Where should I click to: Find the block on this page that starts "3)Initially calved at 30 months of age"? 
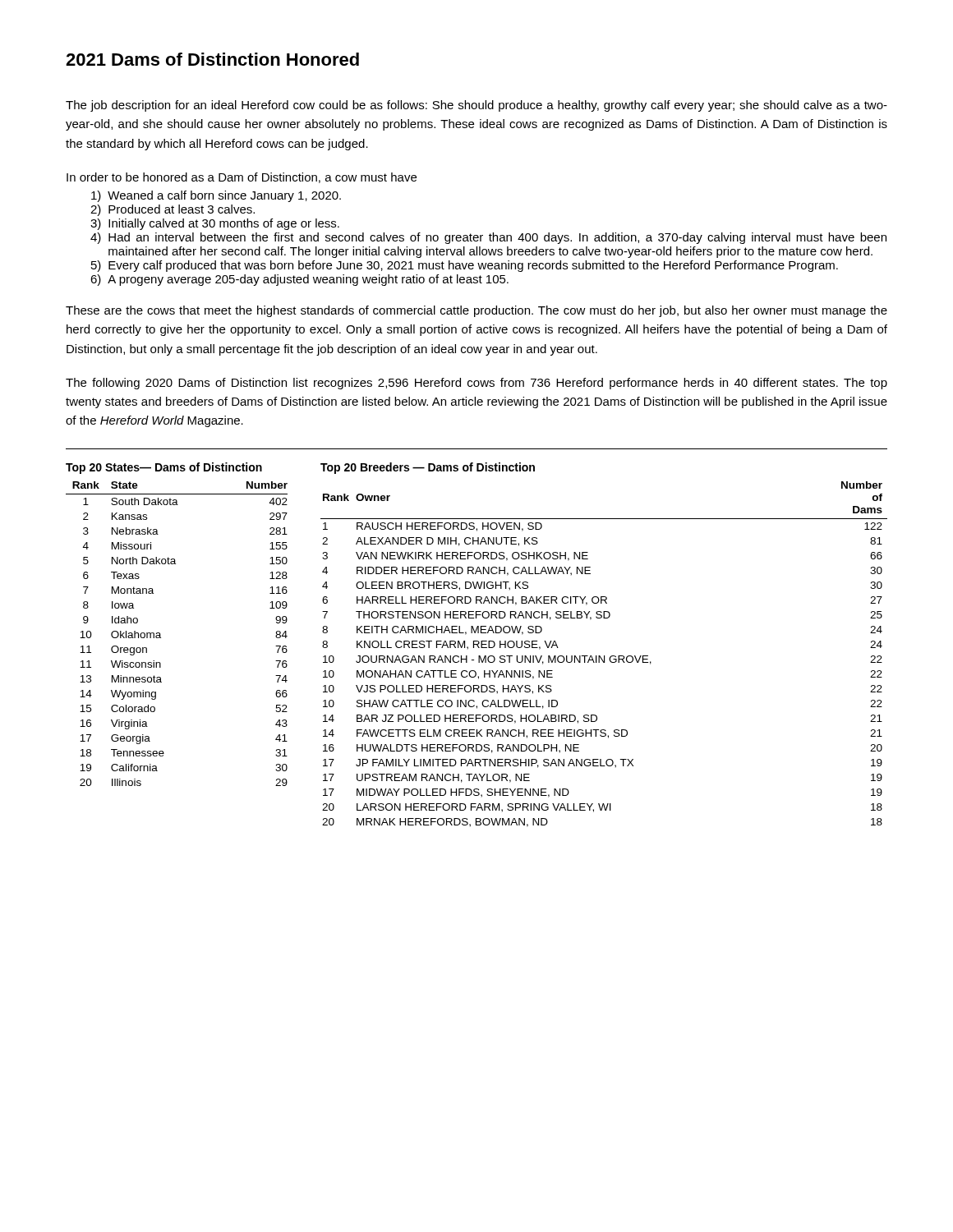(x=215, y=223)
